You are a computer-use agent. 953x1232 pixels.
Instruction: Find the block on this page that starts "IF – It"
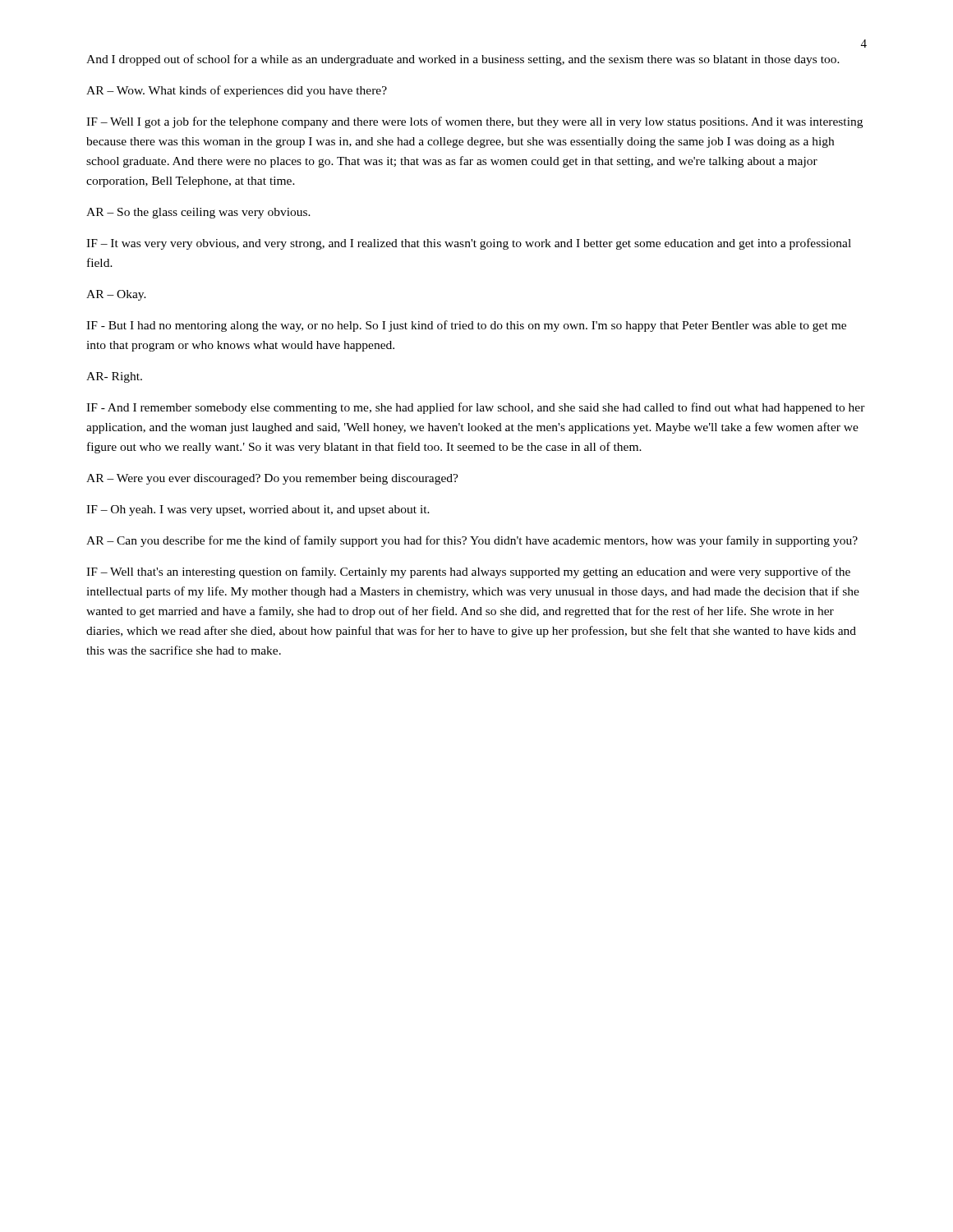(476, 253)
